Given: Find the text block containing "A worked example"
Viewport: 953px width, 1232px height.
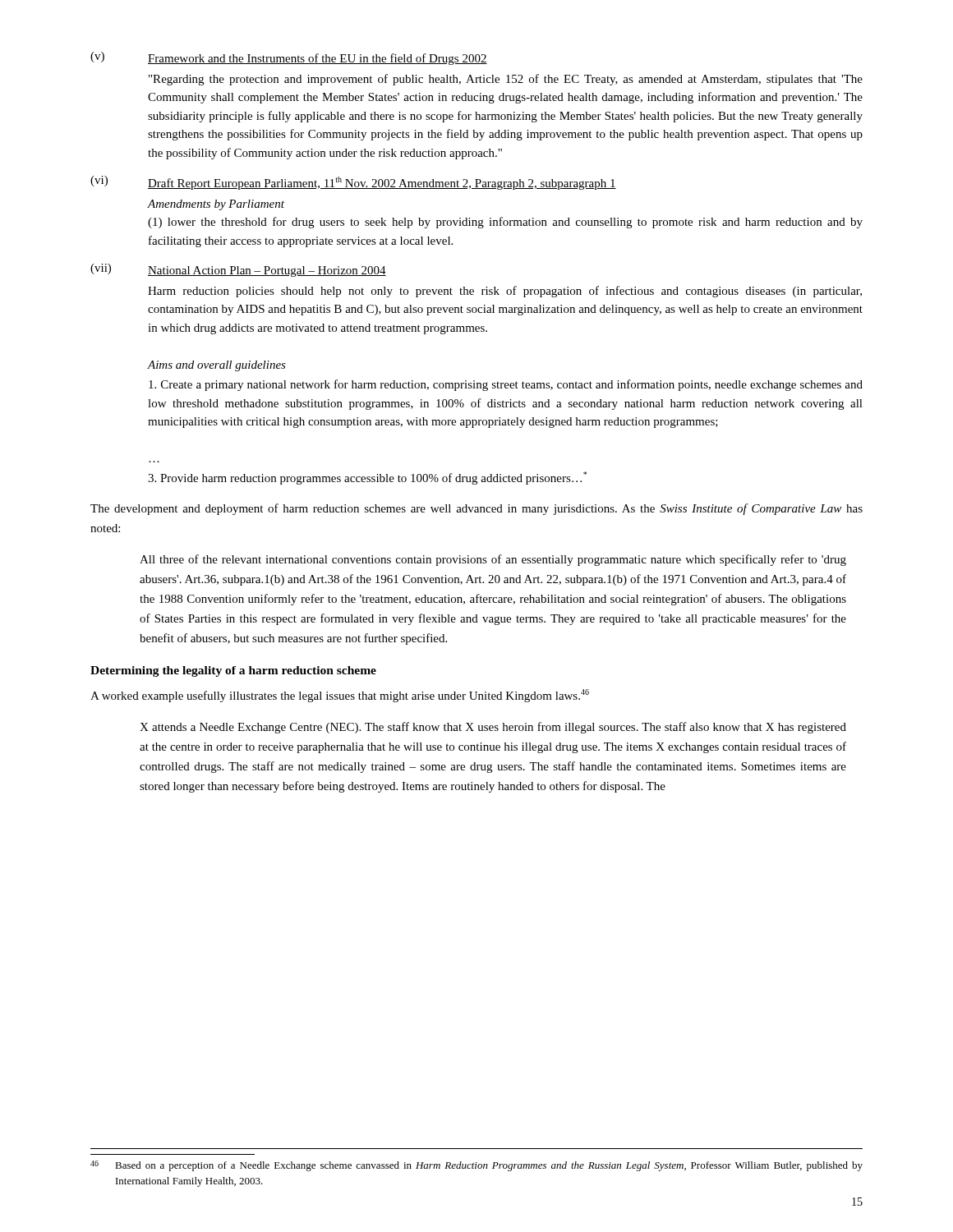Looking at the screenshot, I should [x=340, y=695].
